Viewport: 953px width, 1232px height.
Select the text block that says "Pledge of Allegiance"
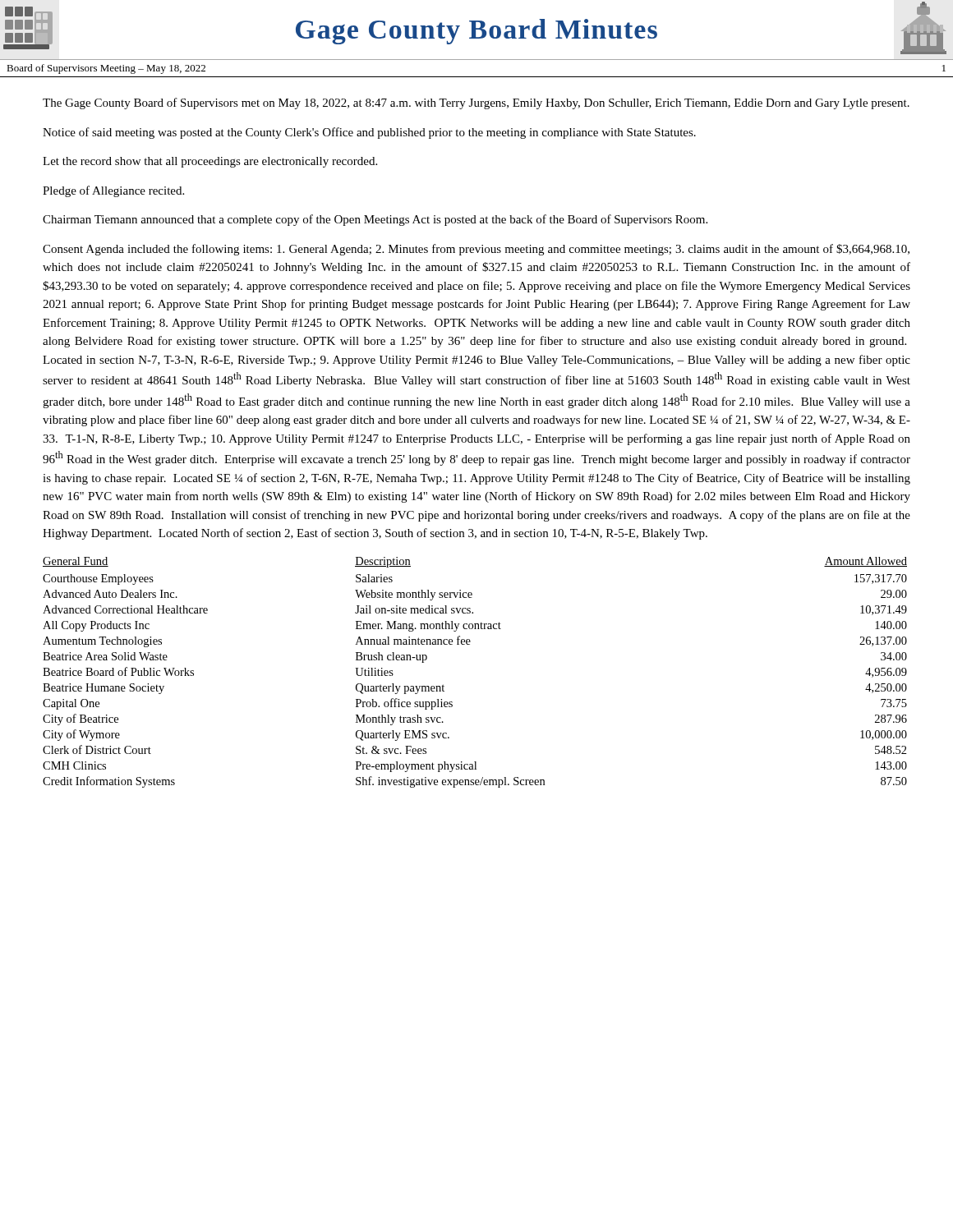pyautogui.click(x=113, y=191)
